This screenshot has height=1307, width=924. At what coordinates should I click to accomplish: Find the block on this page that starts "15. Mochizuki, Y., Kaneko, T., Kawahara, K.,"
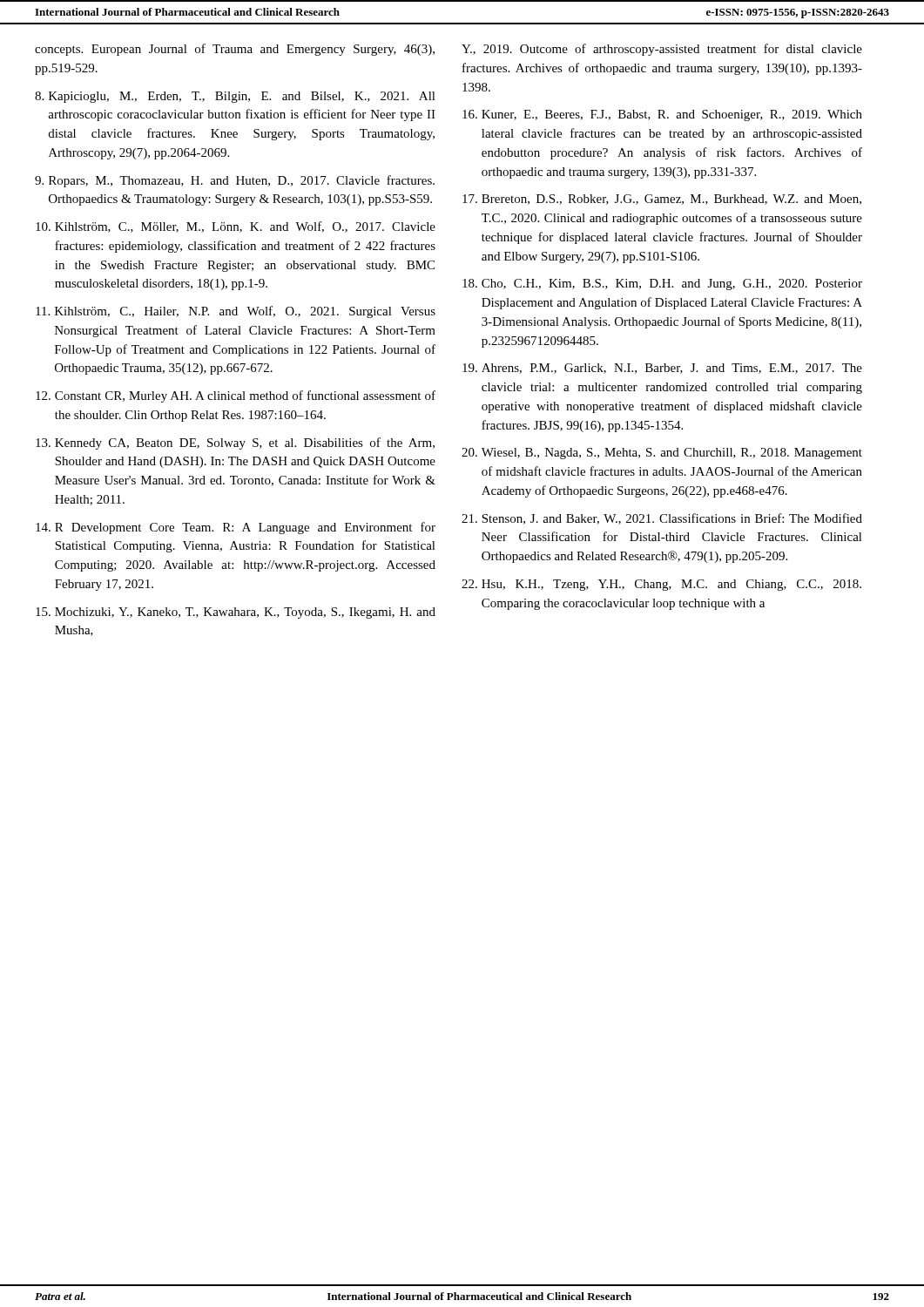pyautogui.click(x=235, y=621)
